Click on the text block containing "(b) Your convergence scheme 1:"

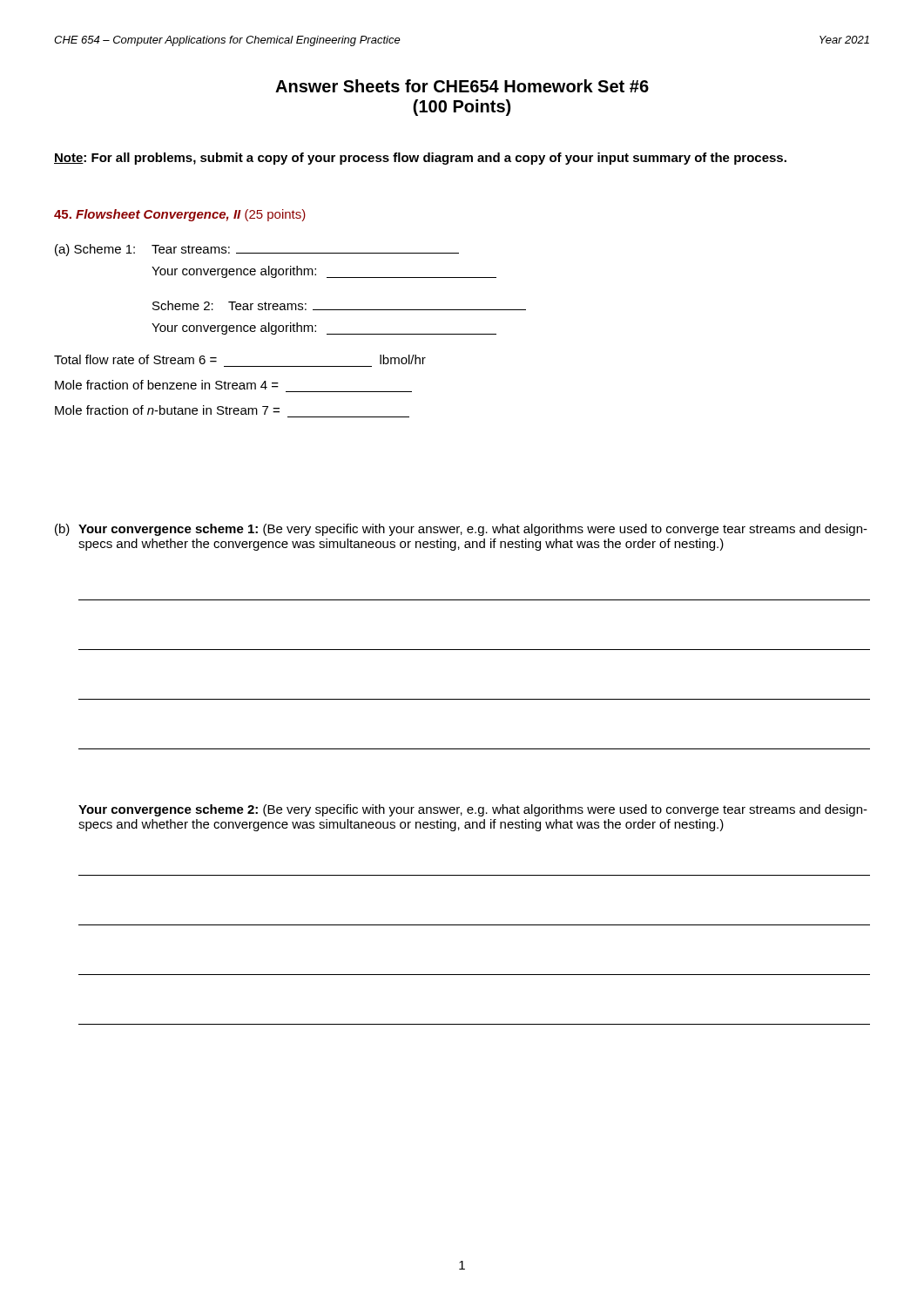(x=461, y=530)
